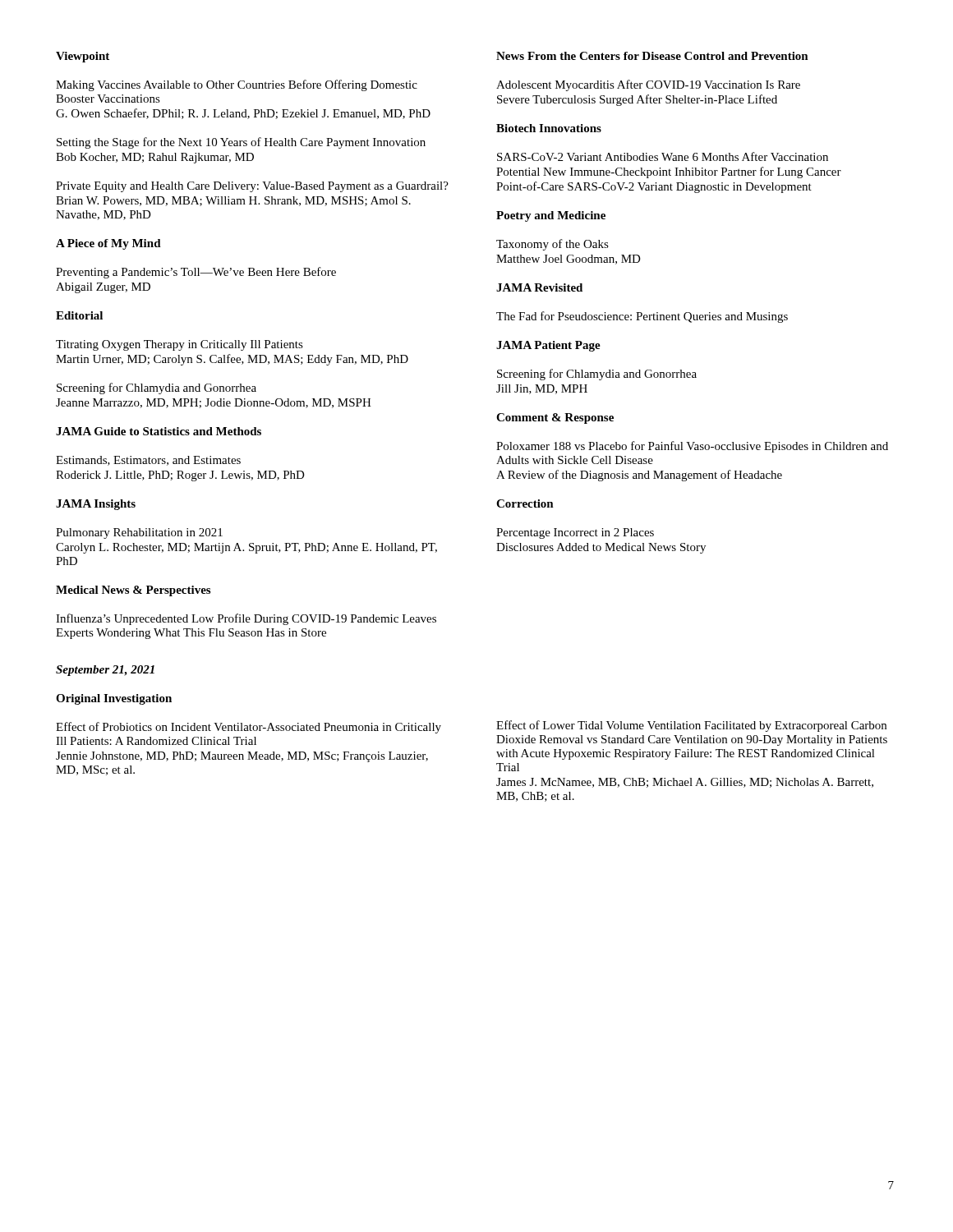Find the text block containing "Poloxamer 188 vs Placebo for Painful Vaso-occlusive"
The width and height of the screenshot is (953, 1232).
693,461
